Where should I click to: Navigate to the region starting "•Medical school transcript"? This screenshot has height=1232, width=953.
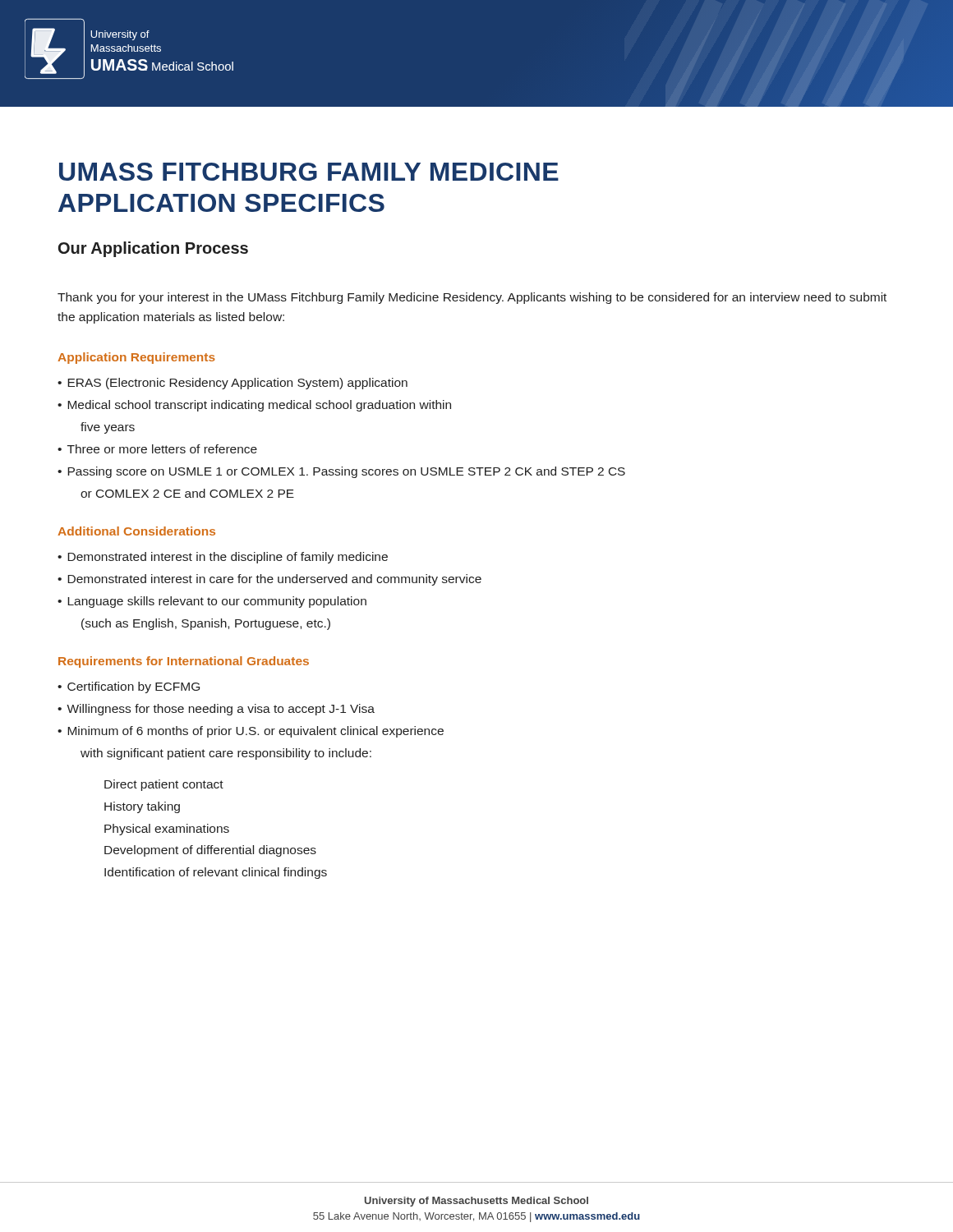point(254,406)
